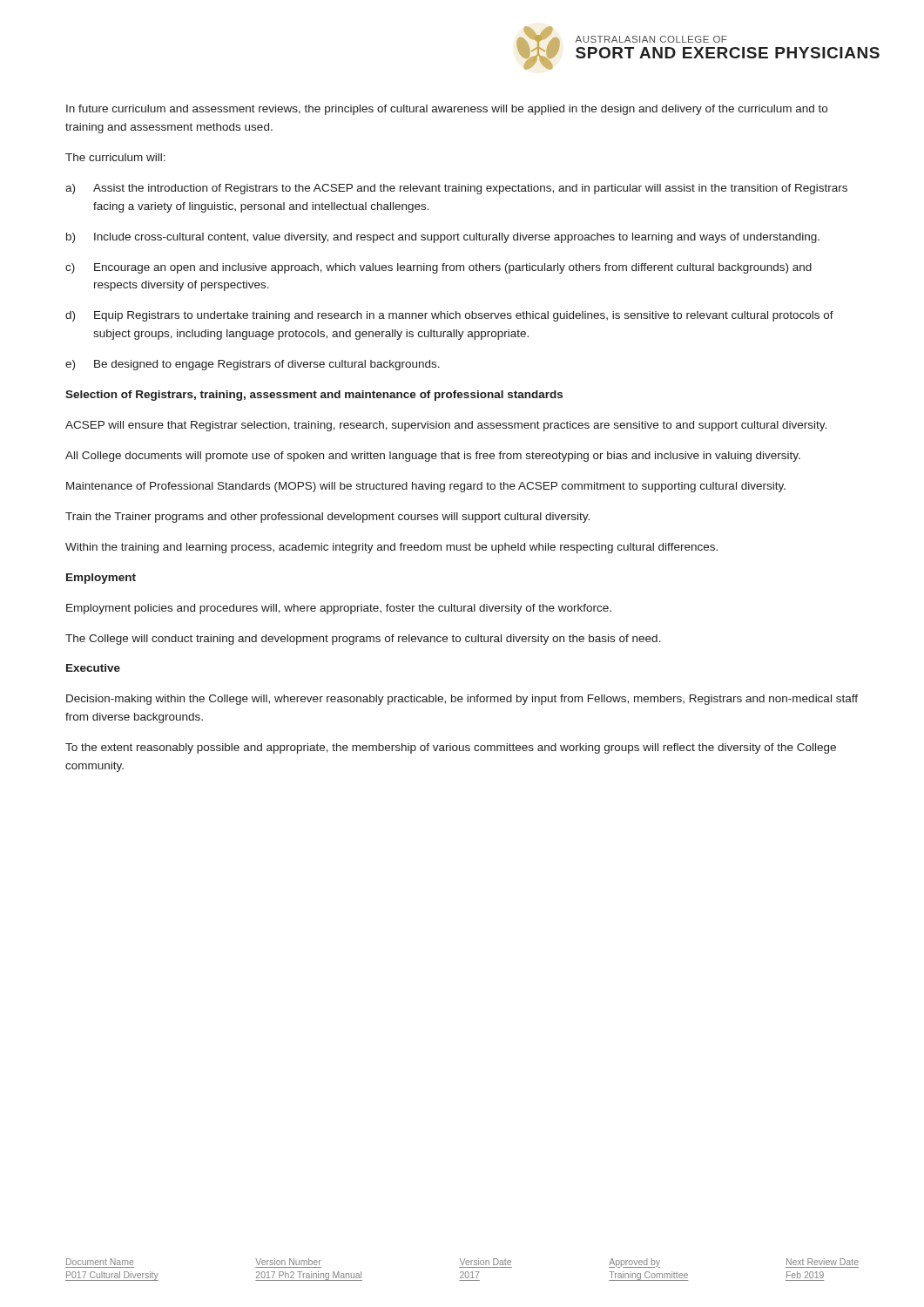
Task: Click where it says "The curriculum will:"
Action: click(x=115, y=157)
